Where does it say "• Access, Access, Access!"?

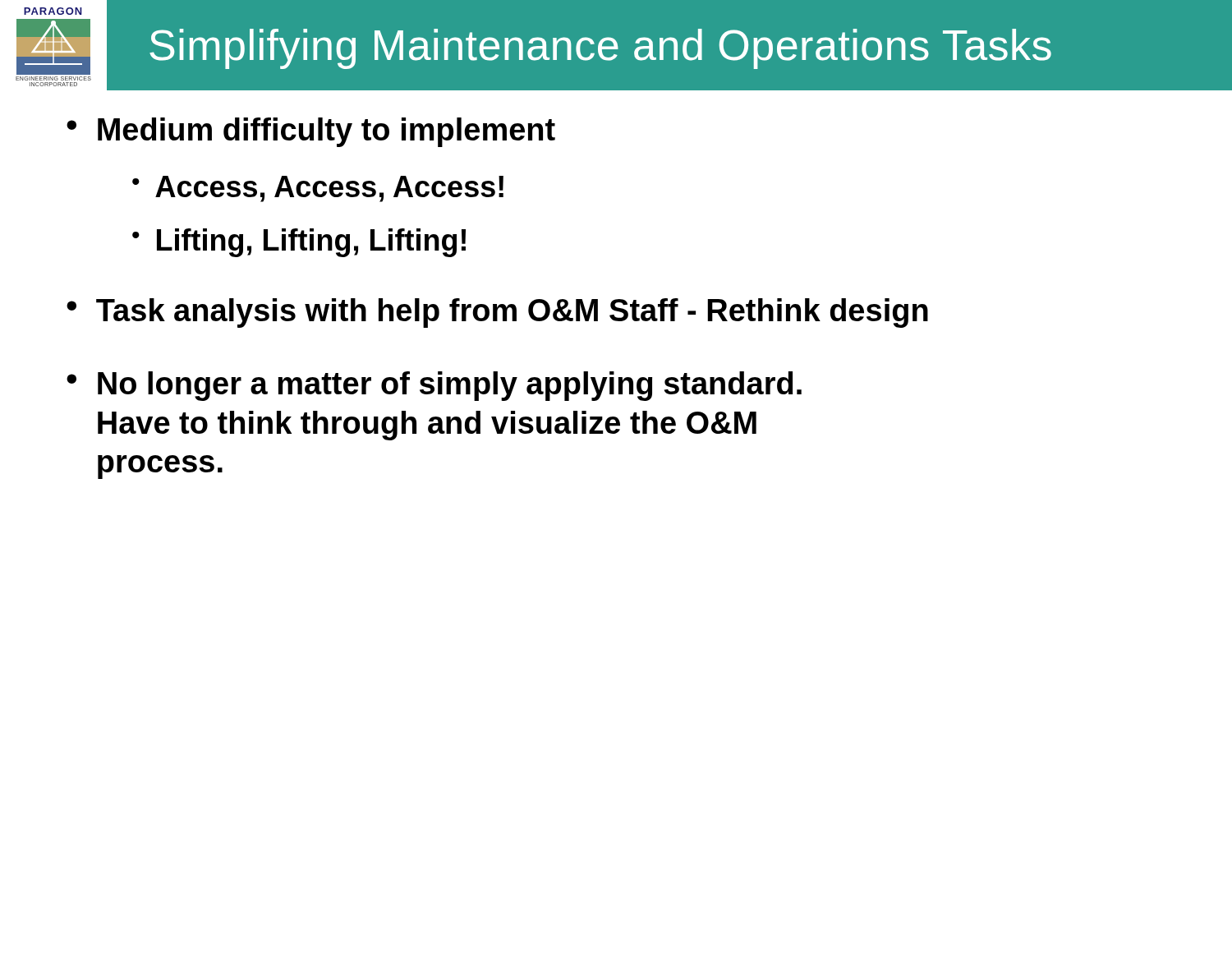click(319, 187)
